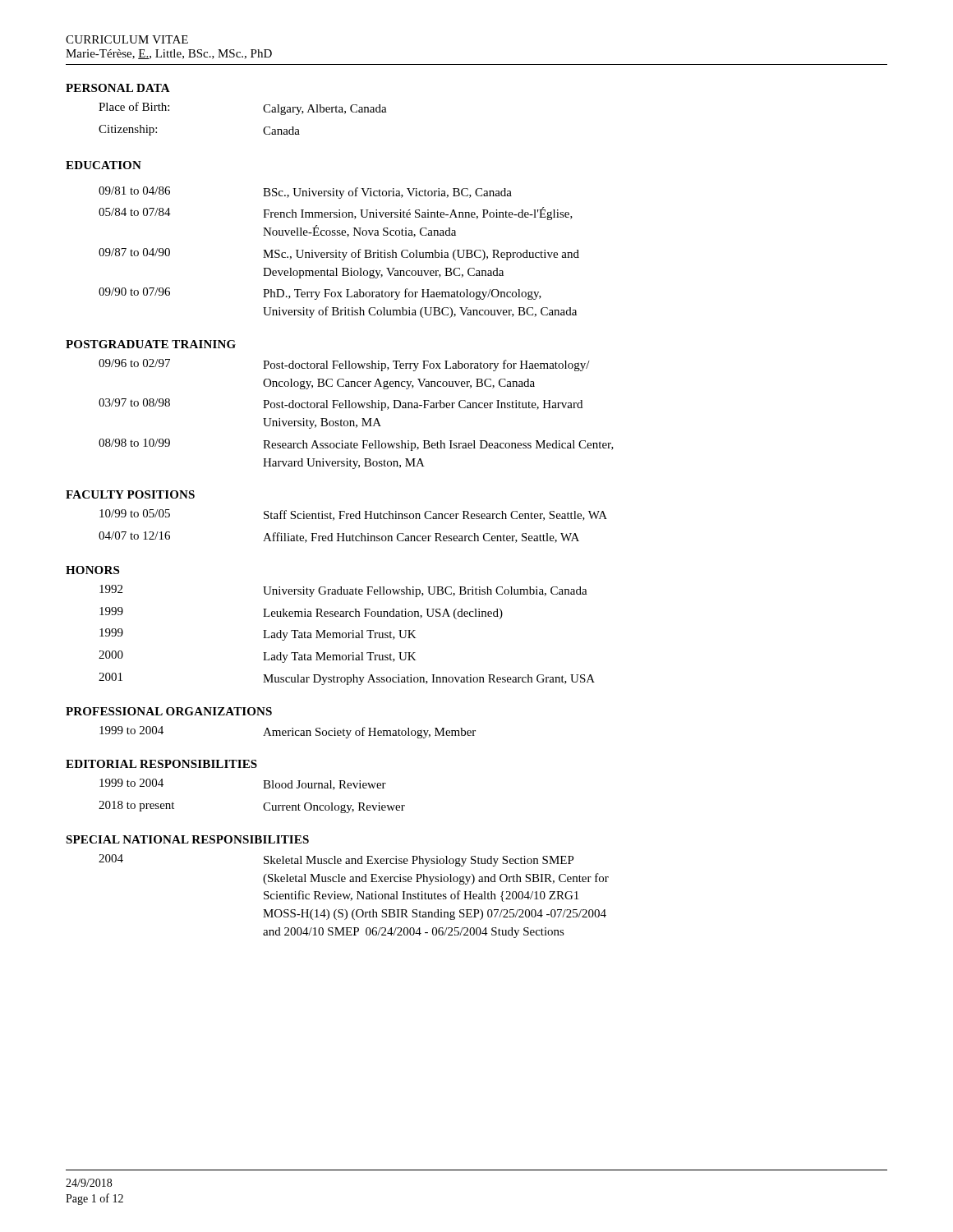The image size is (953, 1232).
Task: Select the text block starting "EDITORIAL RESPONSIBILITIES"
Action: (x=162, y=764)
